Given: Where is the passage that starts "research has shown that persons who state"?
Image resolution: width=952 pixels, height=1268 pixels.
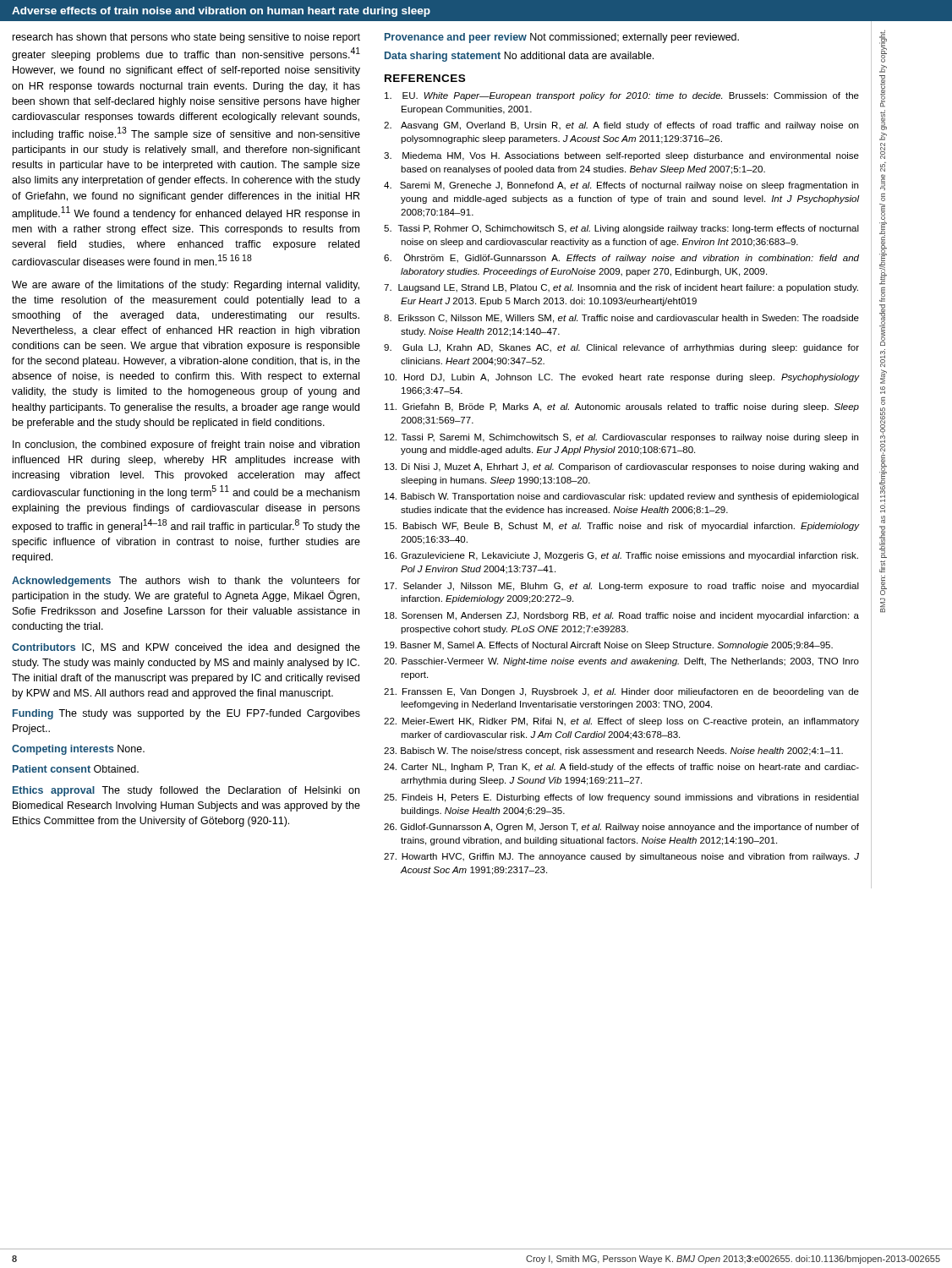Looking at the screenshot, I should [x=186, y=150].
